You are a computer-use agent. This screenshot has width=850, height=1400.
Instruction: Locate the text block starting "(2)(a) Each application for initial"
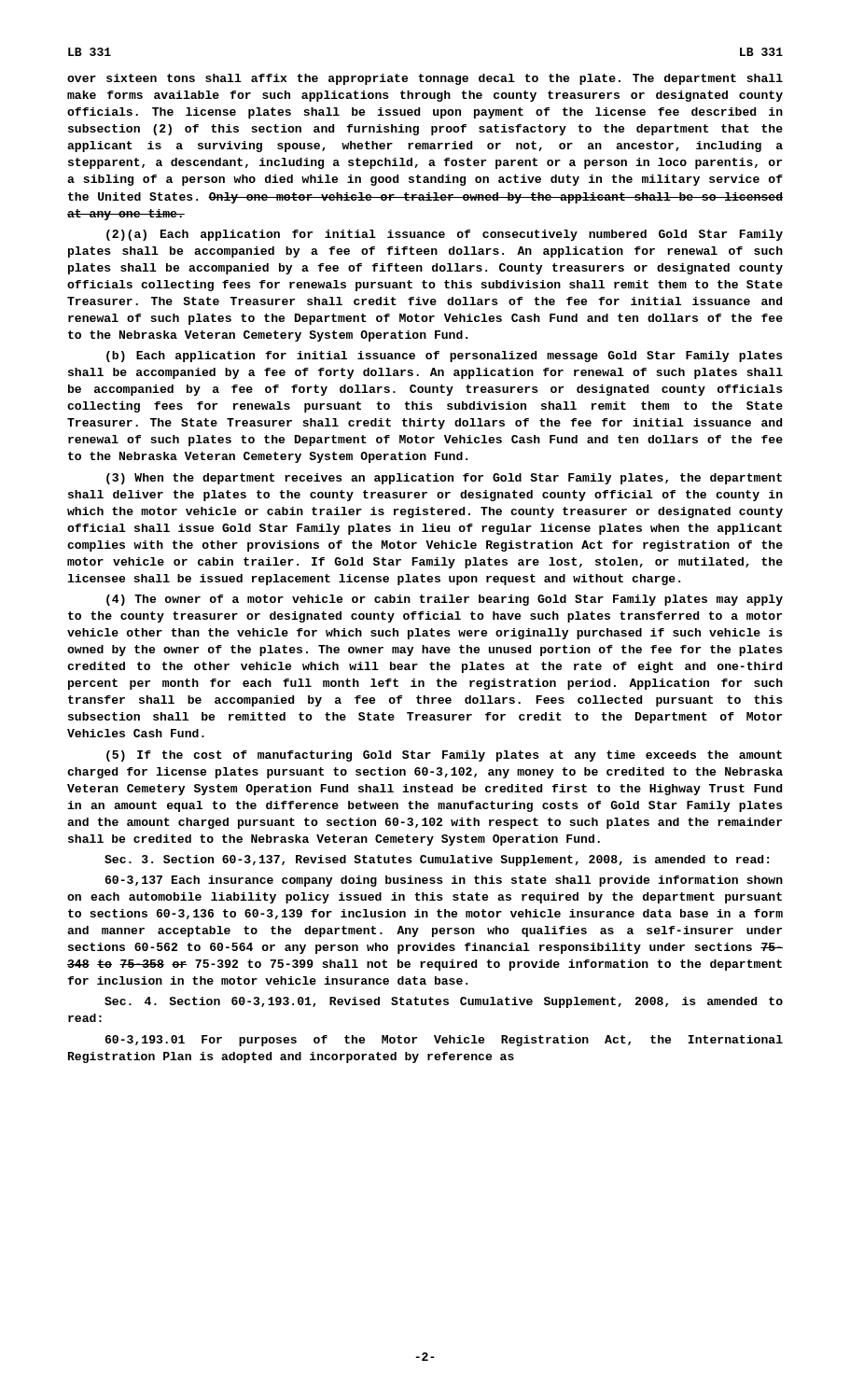[x=425, y=285]
